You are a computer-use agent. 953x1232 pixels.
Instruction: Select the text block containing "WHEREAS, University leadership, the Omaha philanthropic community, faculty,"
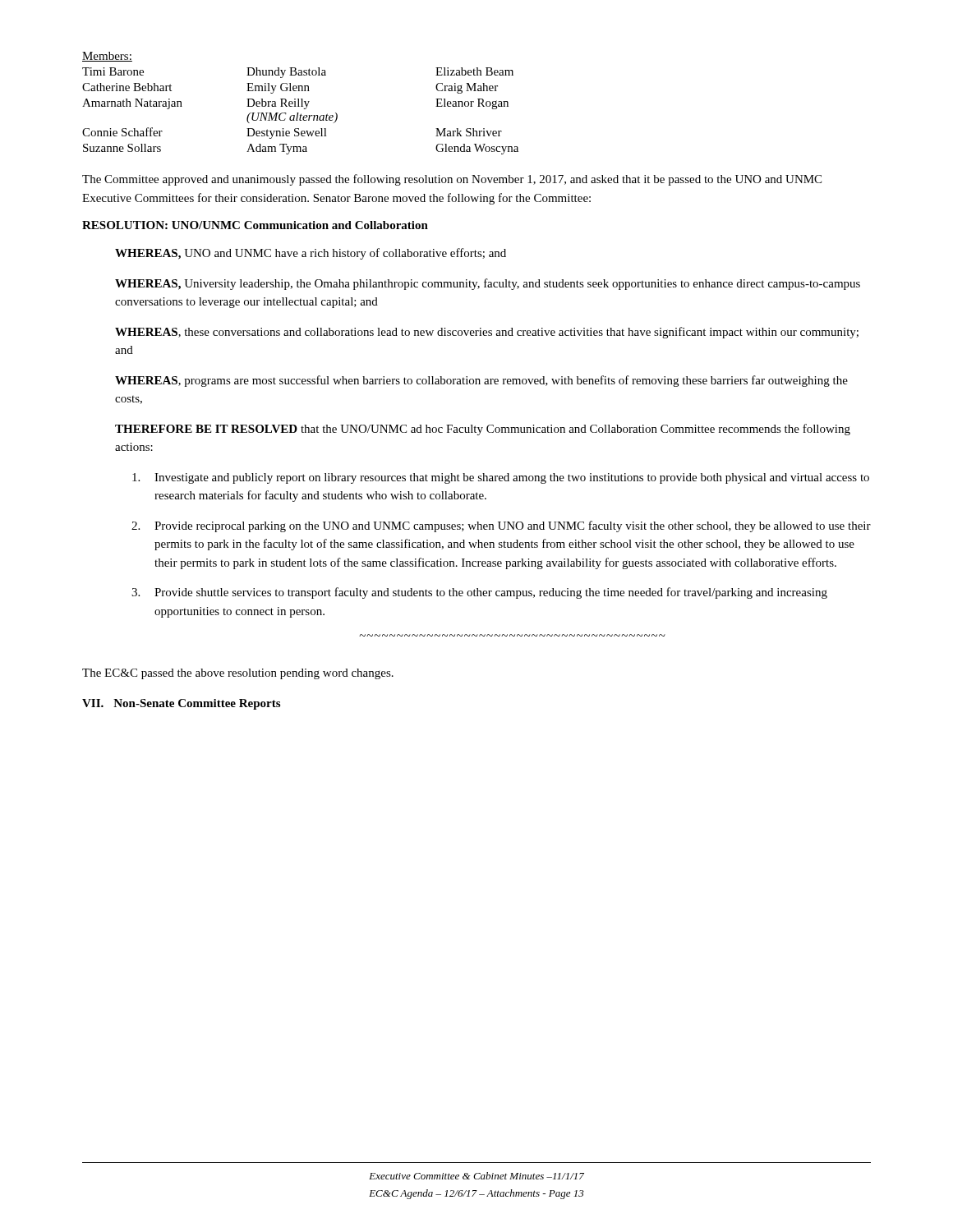tap(488, 292)
